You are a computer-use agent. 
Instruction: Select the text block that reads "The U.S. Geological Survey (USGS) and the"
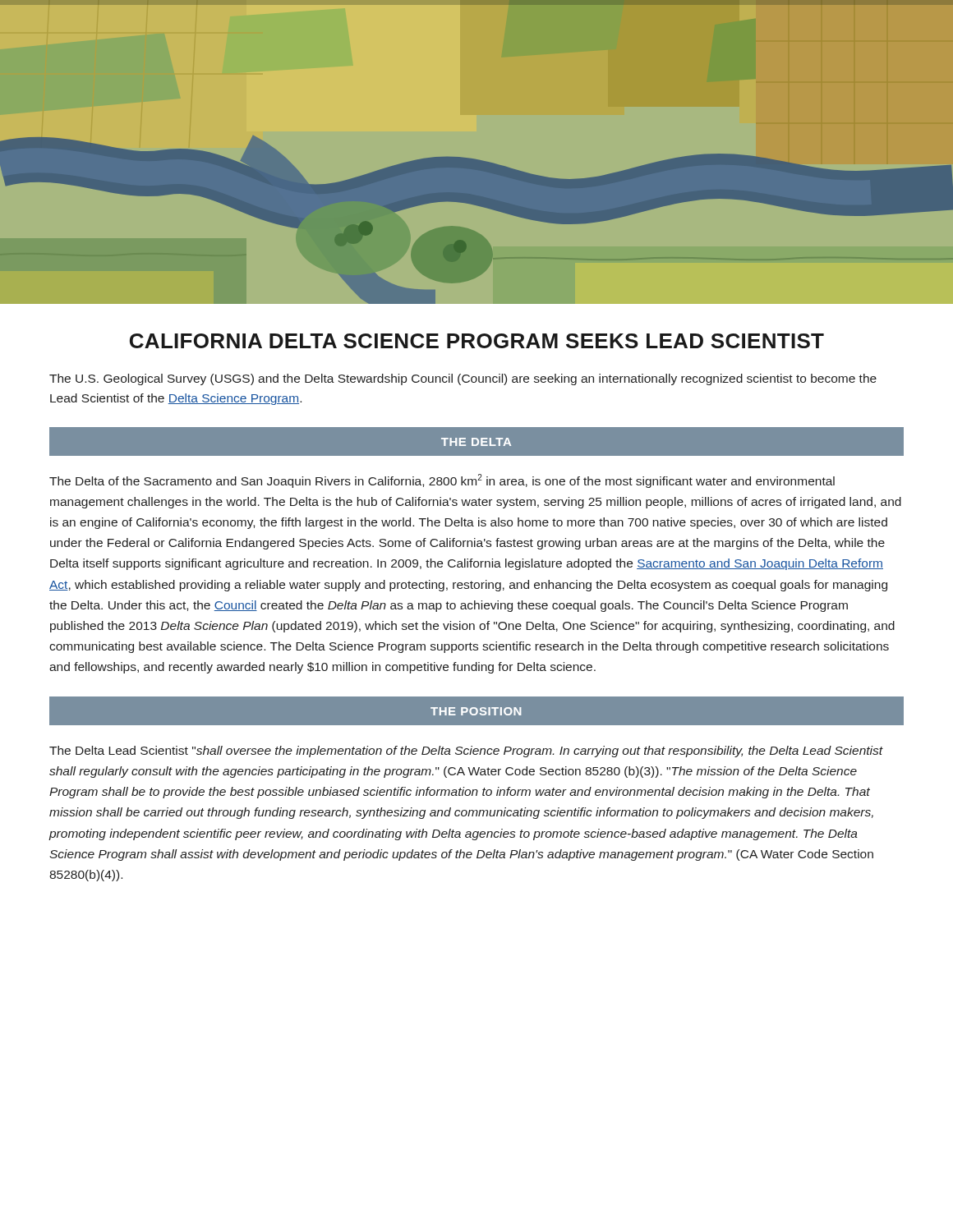coord(463,388)
